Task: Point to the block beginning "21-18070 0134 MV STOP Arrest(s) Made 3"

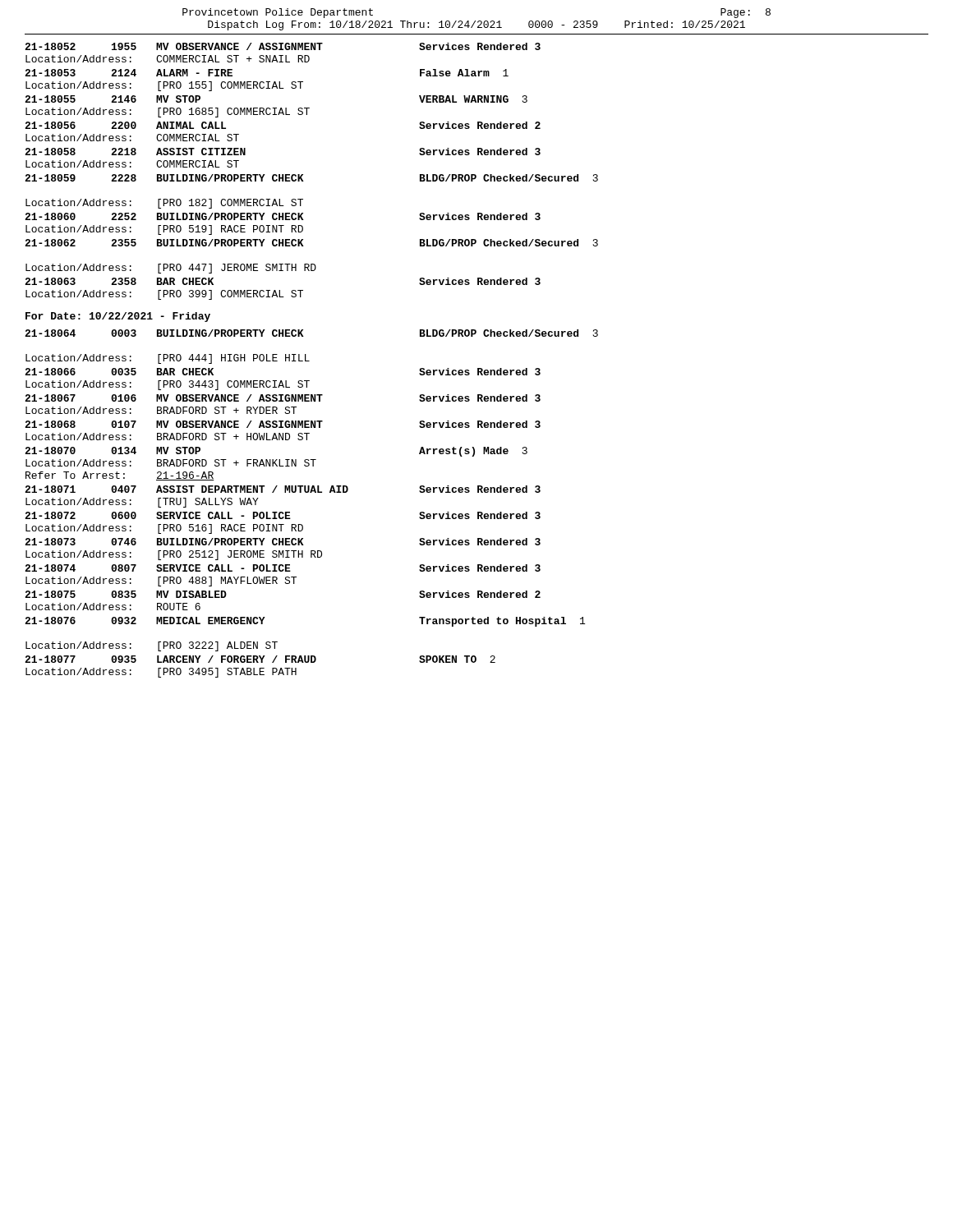Action: coord(476,464)
